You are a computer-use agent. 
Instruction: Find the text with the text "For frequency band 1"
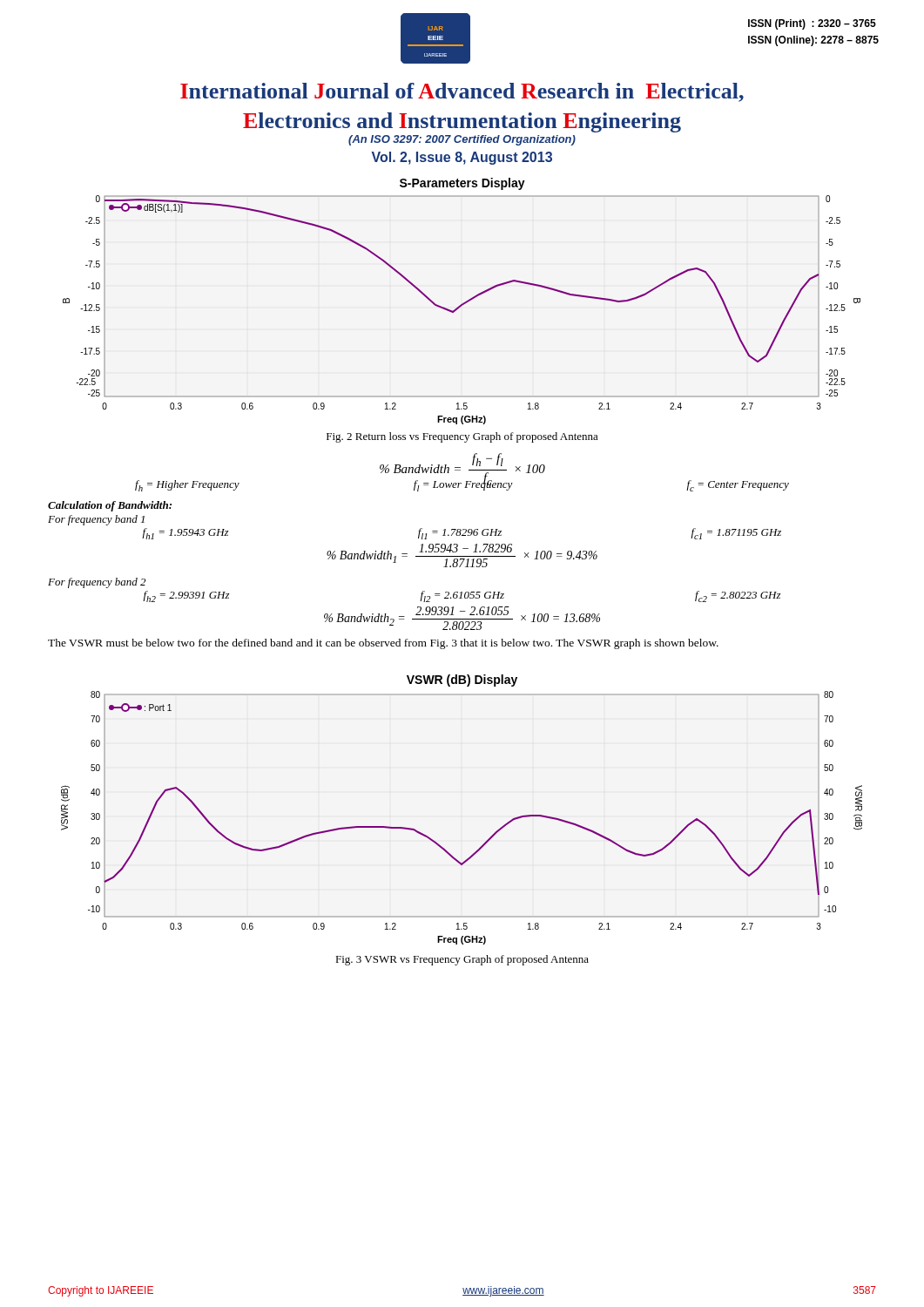(97, 519)
